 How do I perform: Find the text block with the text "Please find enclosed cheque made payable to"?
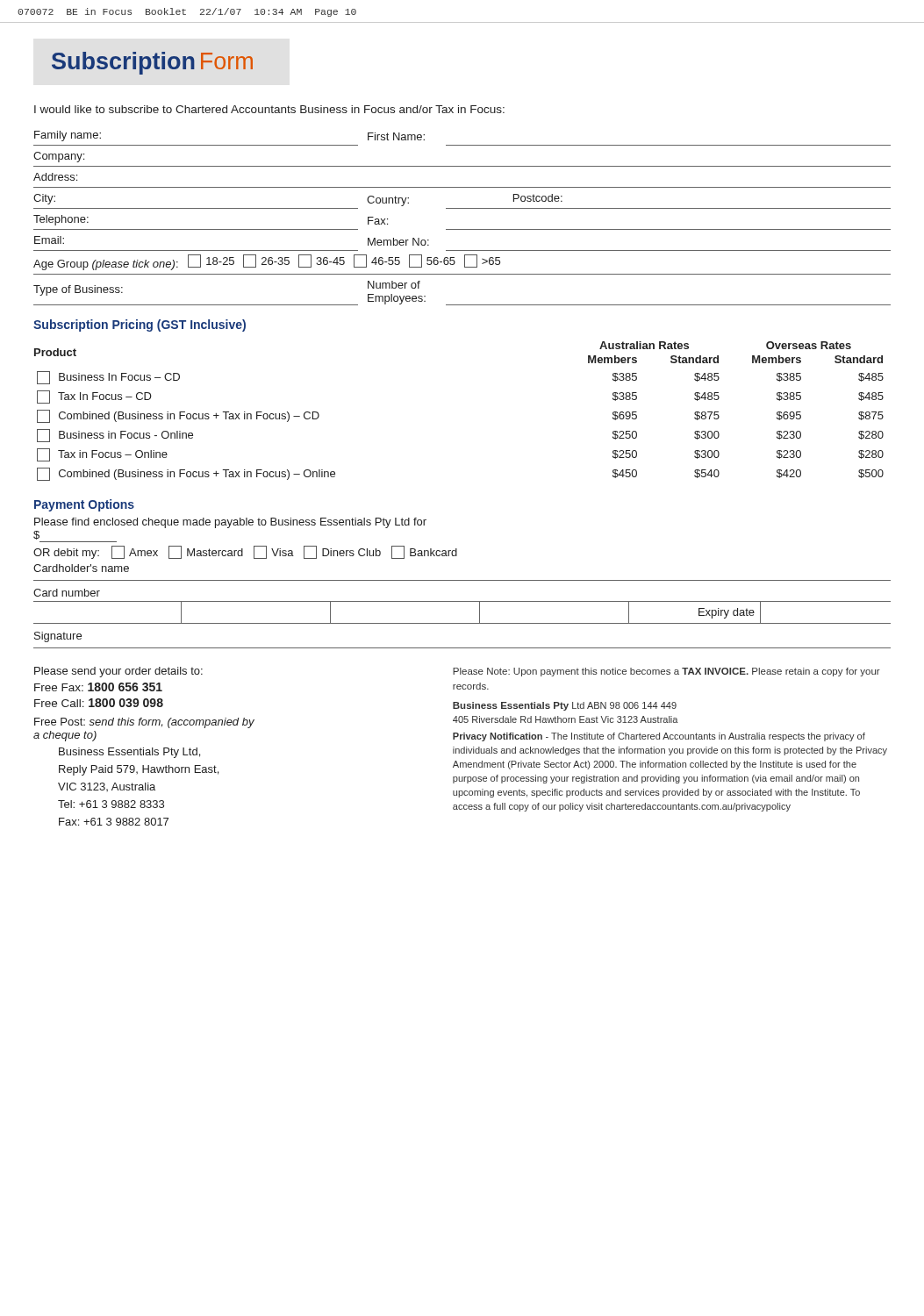(x=230, y=528)
